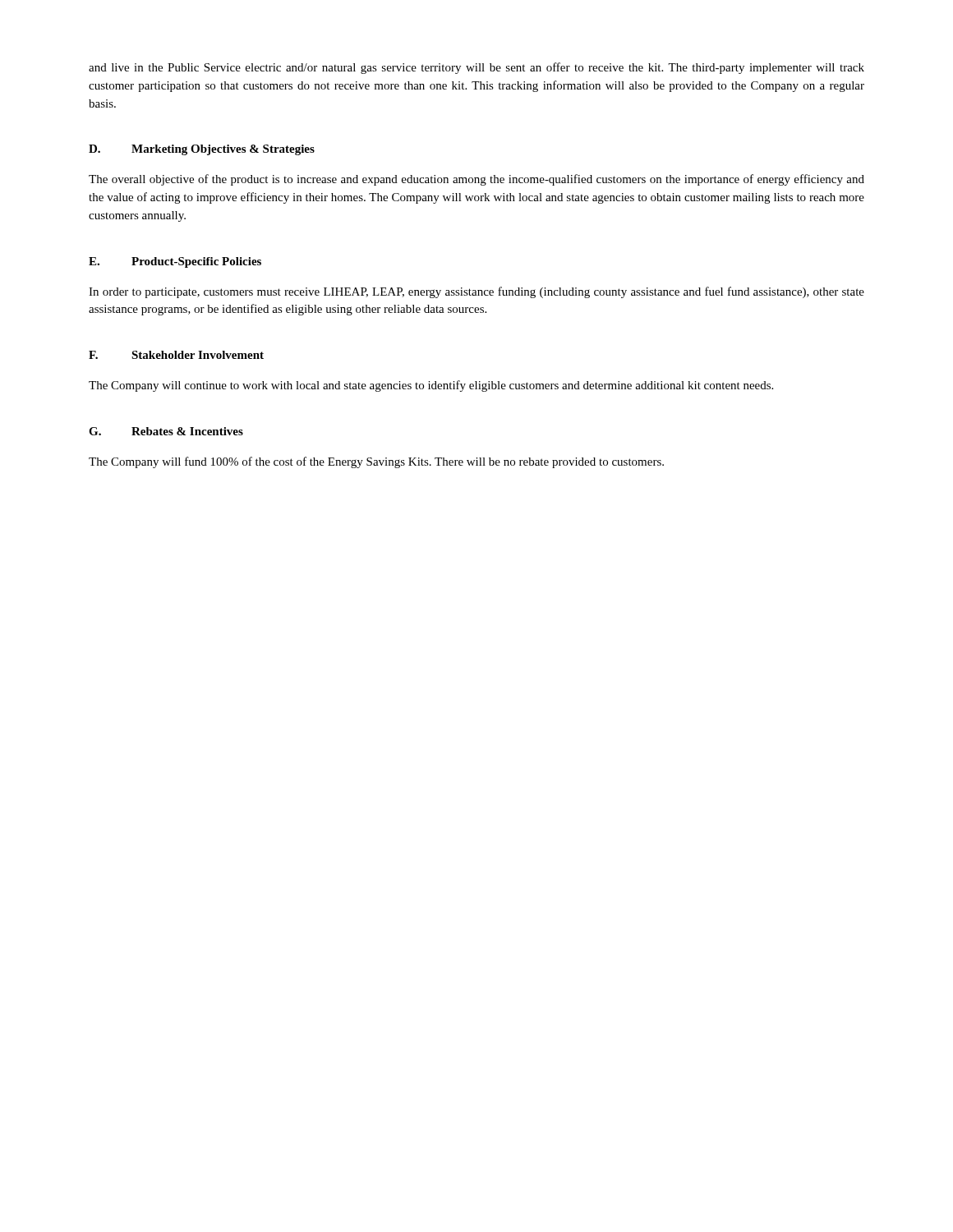Select the region starting "In order to participate, customers must receive"
Viewport: 953px width, 1232px height.
click(x=476, y=300)
